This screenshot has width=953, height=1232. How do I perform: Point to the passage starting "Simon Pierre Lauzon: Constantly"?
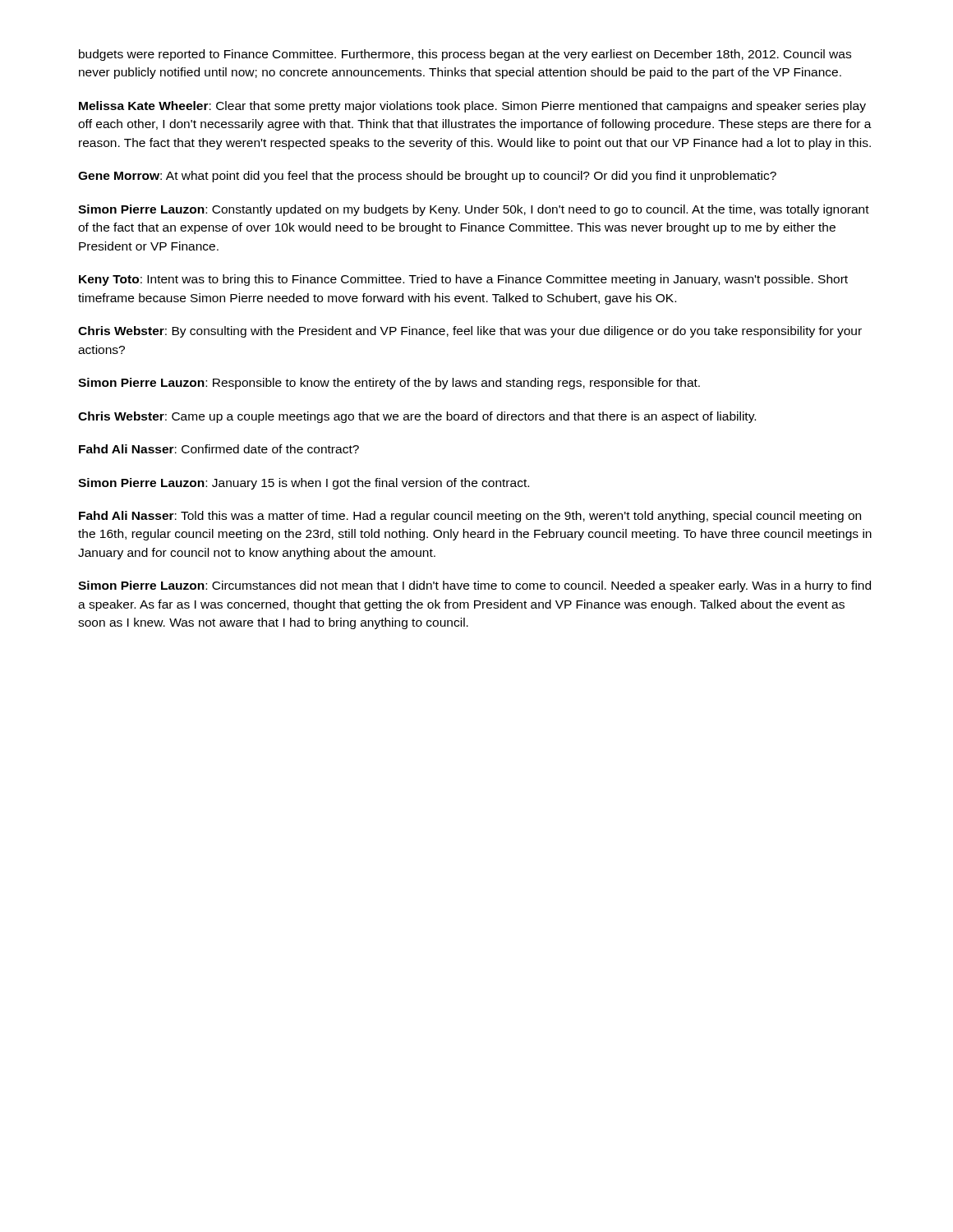click(473, 227)
